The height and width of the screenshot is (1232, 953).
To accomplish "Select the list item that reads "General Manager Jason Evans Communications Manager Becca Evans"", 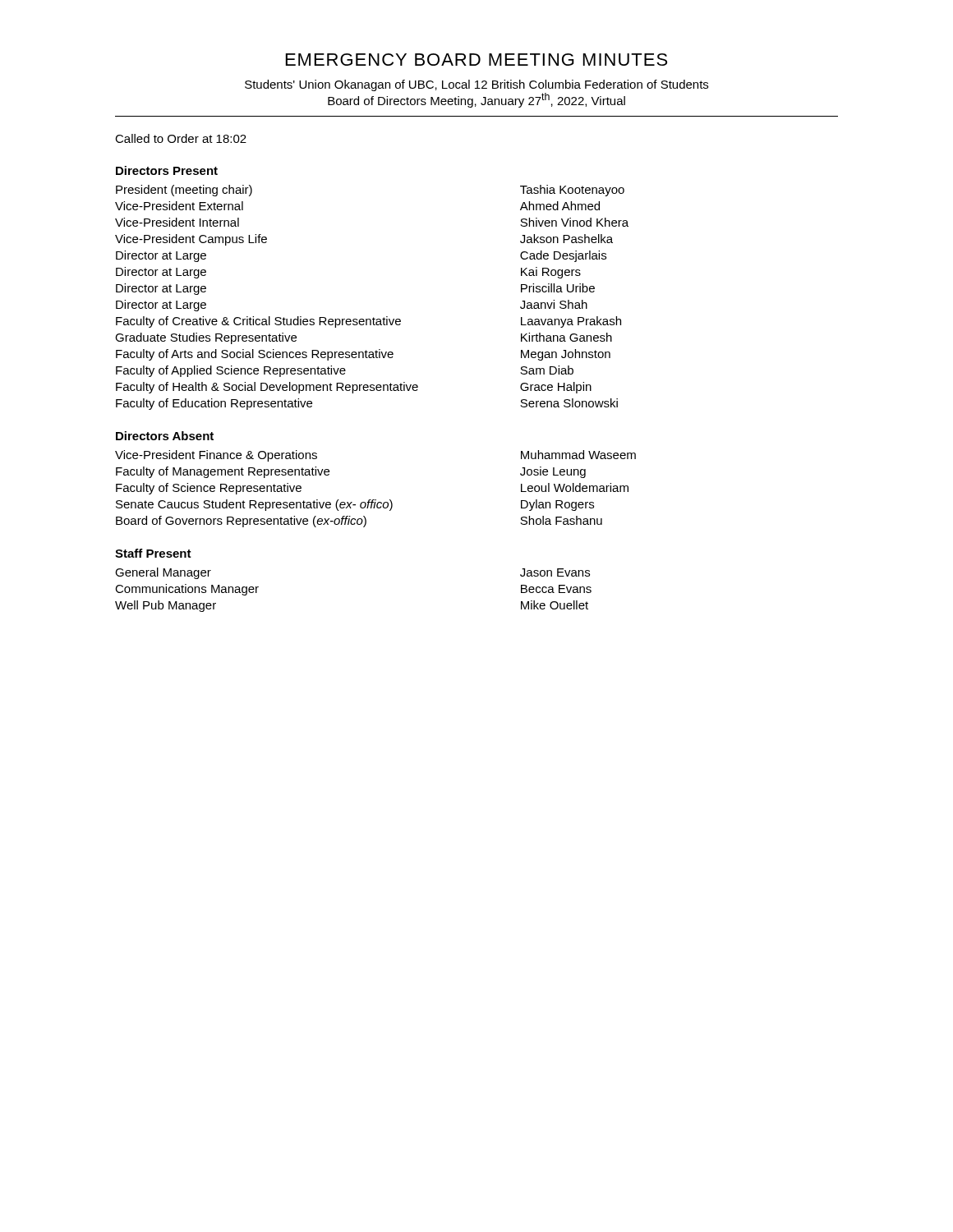I will [x=166, y=573].
